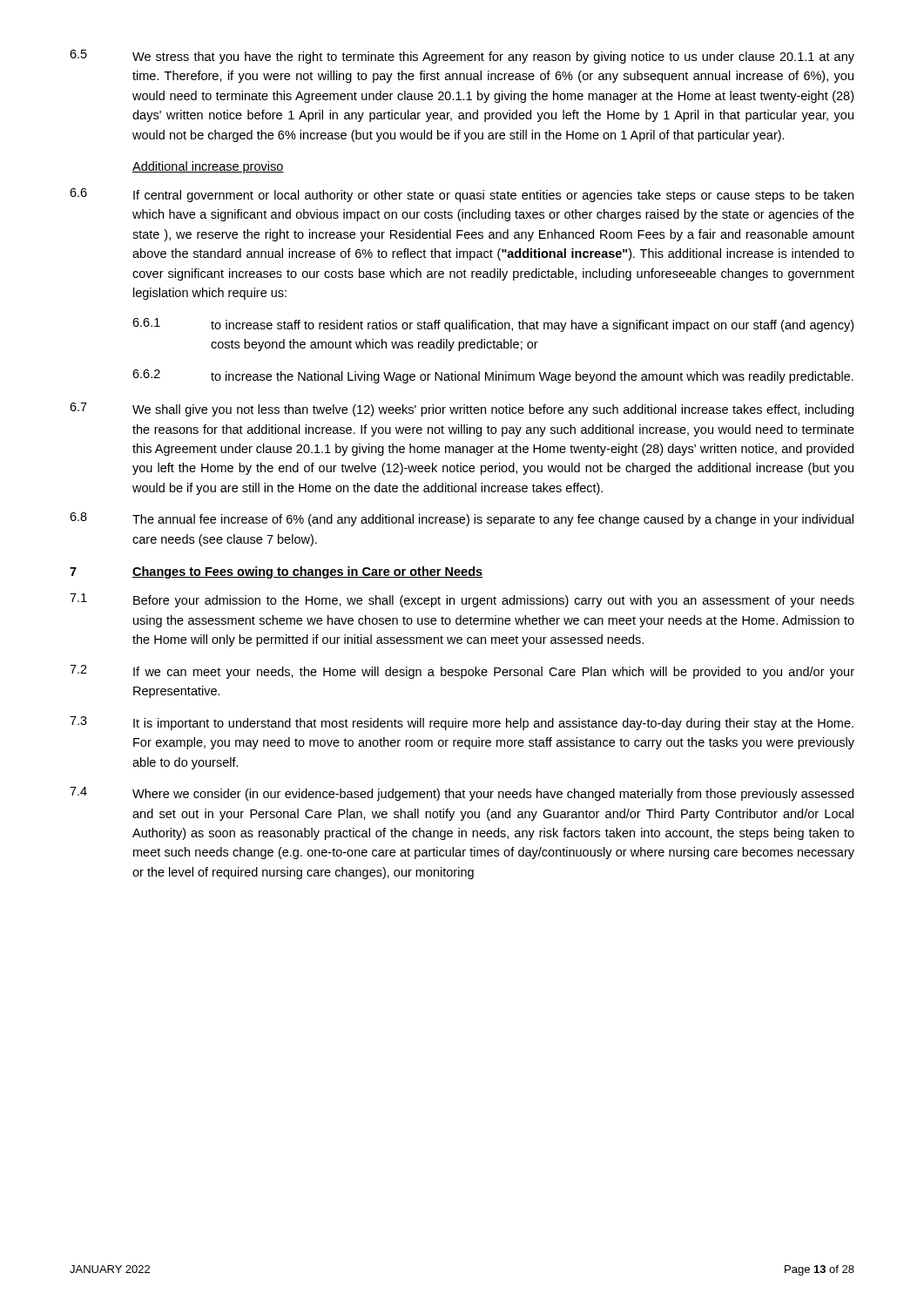Find the section header with the text "Additional increase proviso"
Viewport: 924px width, 1307px height.
point(208,167)
